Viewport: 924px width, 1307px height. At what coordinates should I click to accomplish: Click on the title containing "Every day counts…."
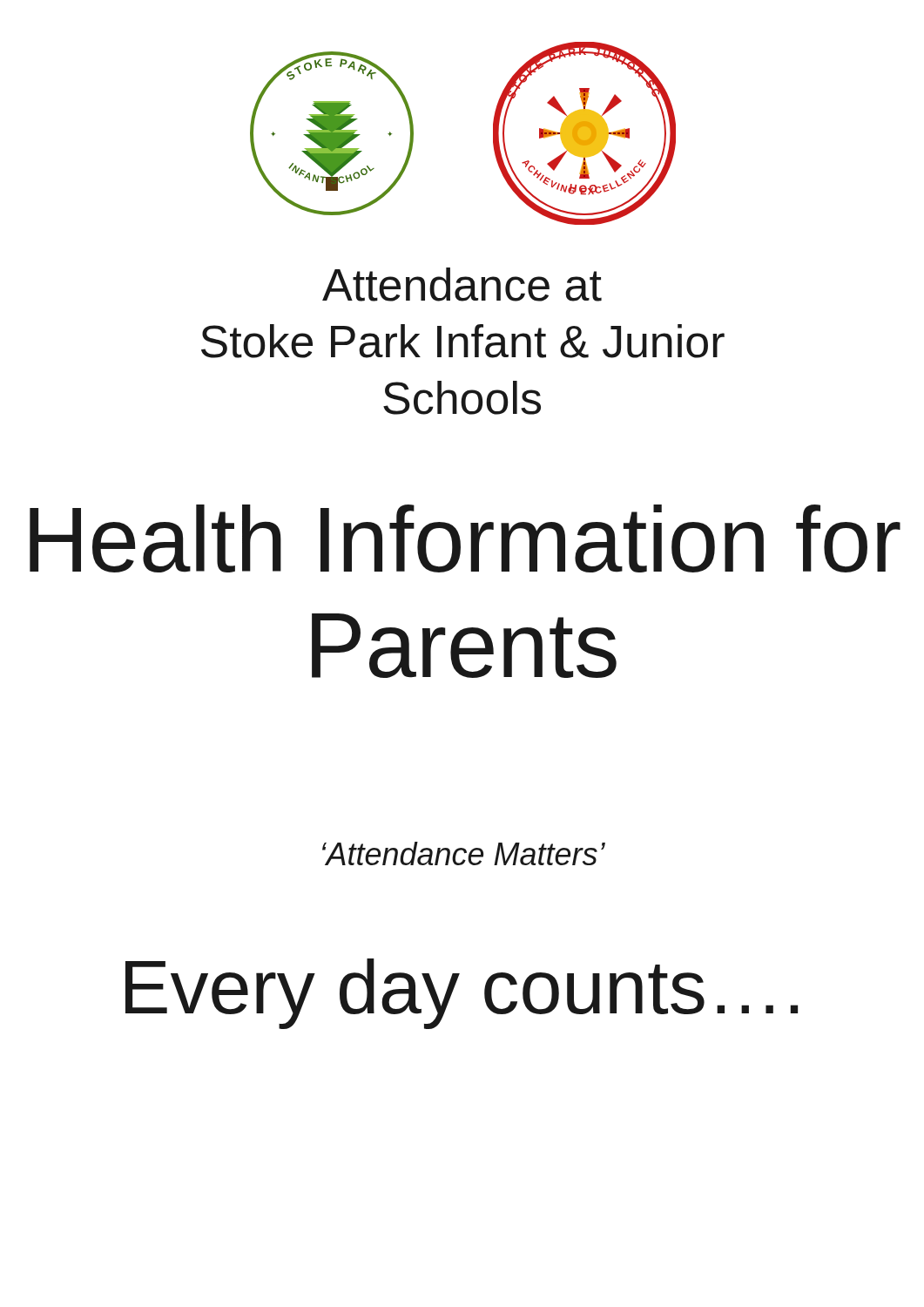coord(462,987)
